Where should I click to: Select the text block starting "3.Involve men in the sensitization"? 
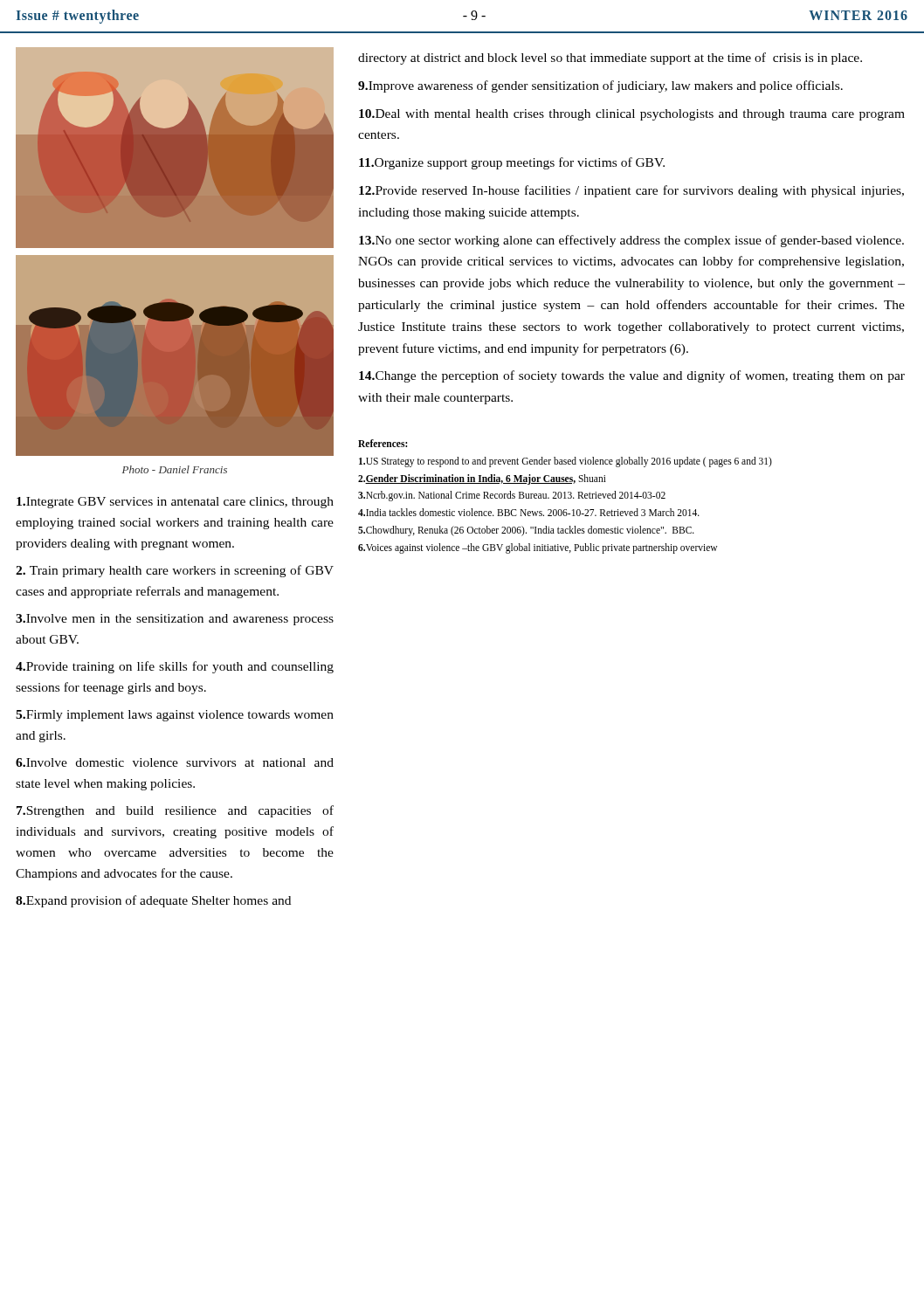coord(175,628)
